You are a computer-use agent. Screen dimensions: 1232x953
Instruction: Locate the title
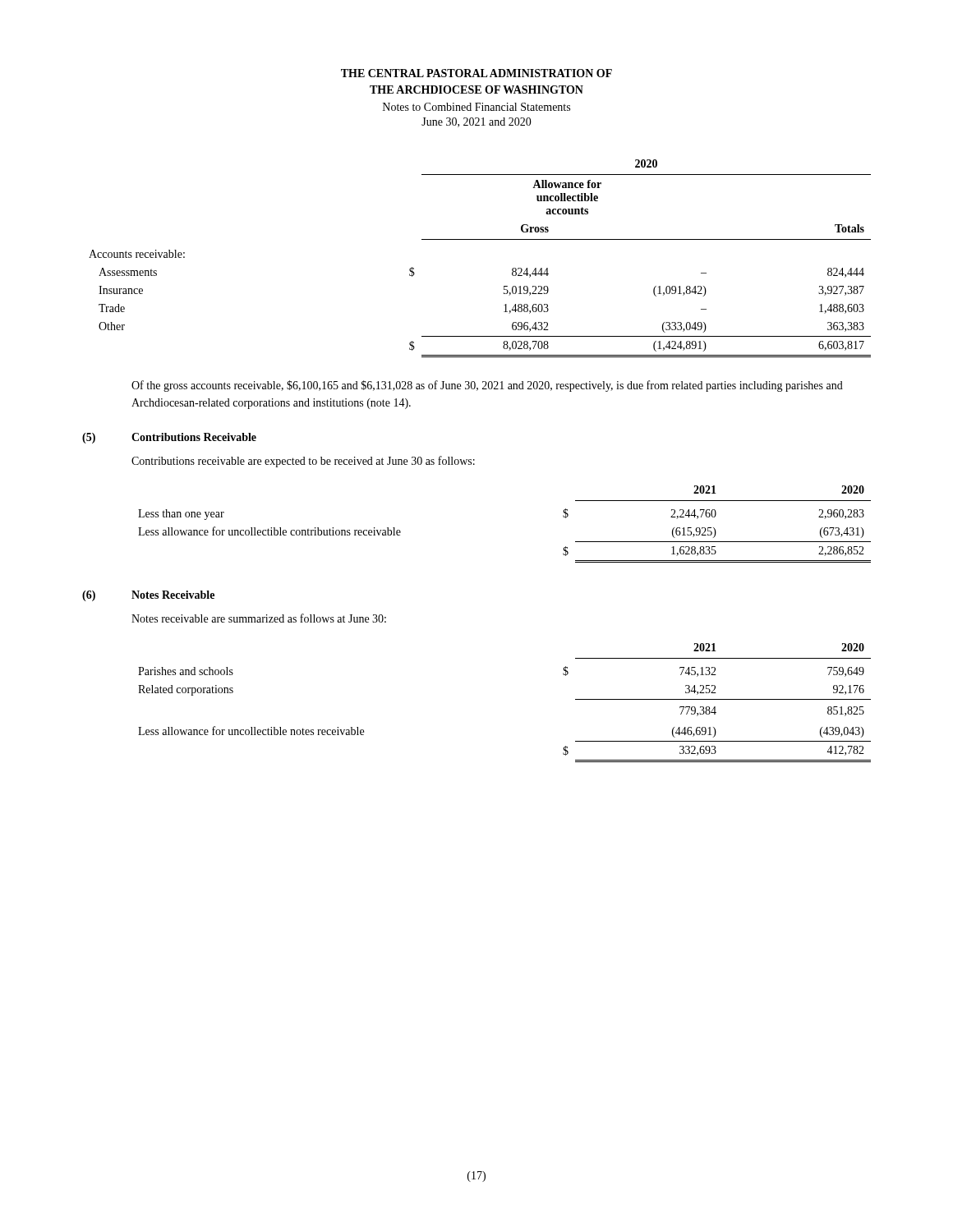(x=476, y=82)
